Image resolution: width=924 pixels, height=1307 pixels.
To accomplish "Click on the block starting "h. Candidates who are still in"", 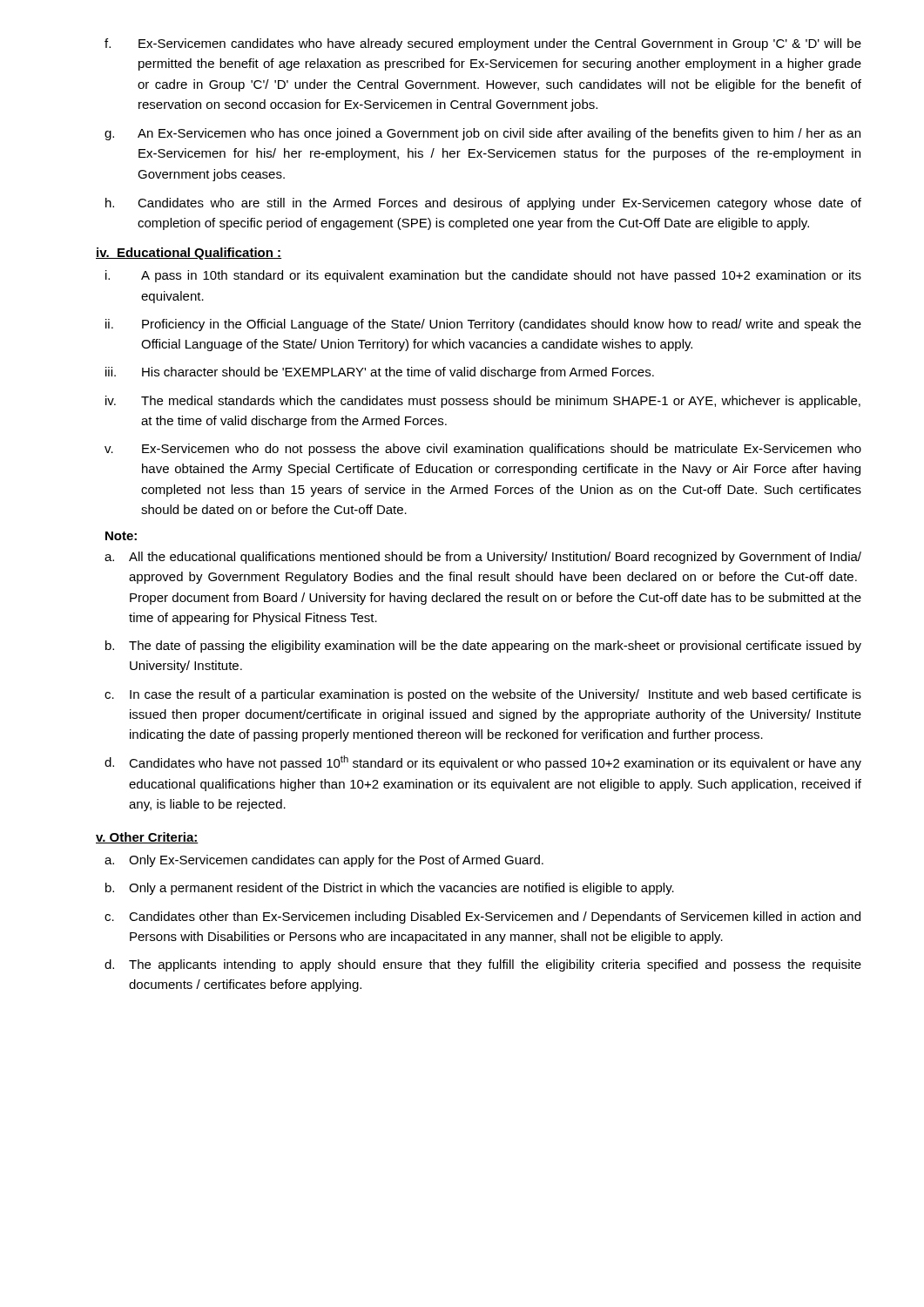I will click(483, 213).
